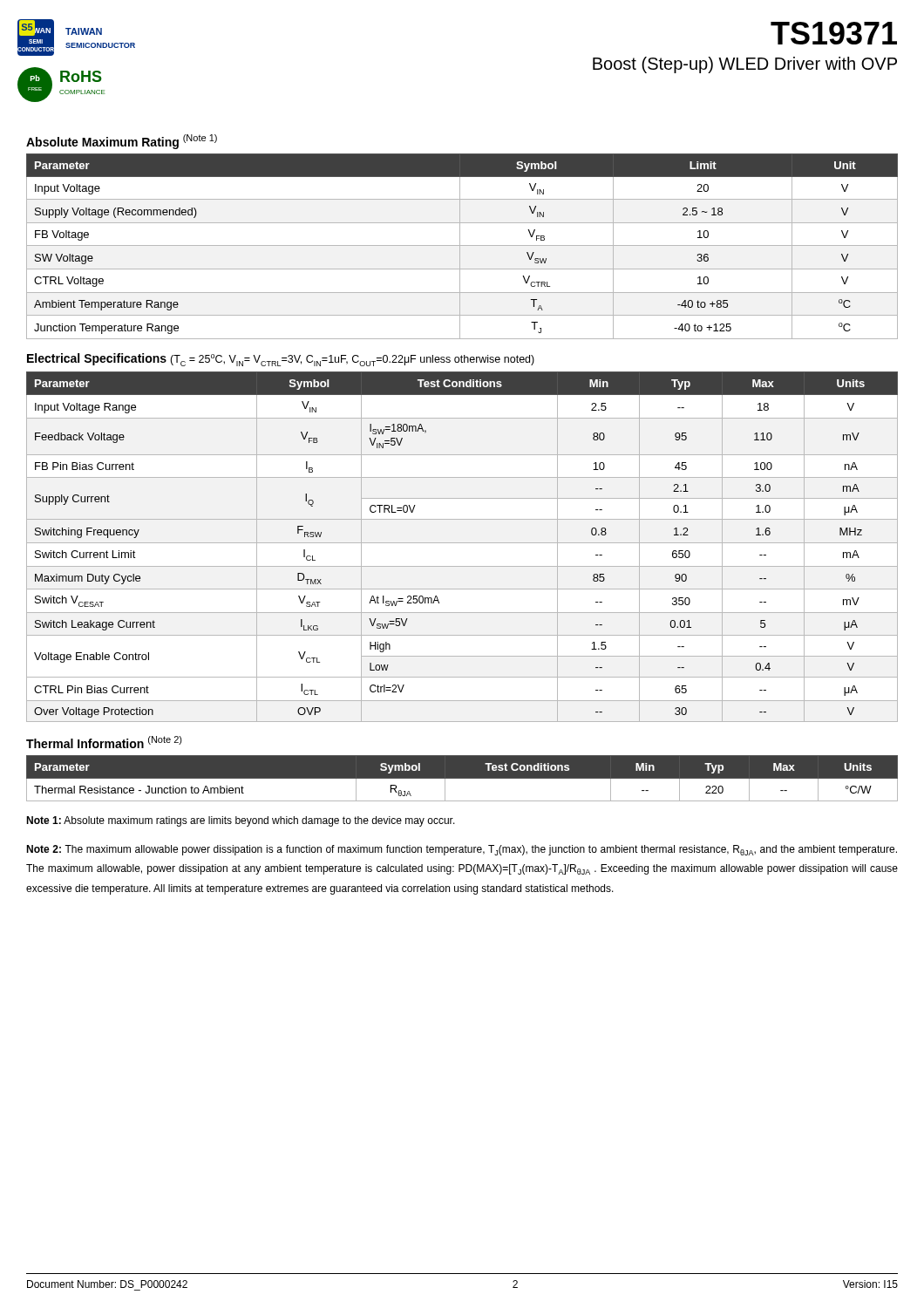Click on the table containing "I Q"
The width and height of the screenshot is (924, 1308).
point(462,547)
